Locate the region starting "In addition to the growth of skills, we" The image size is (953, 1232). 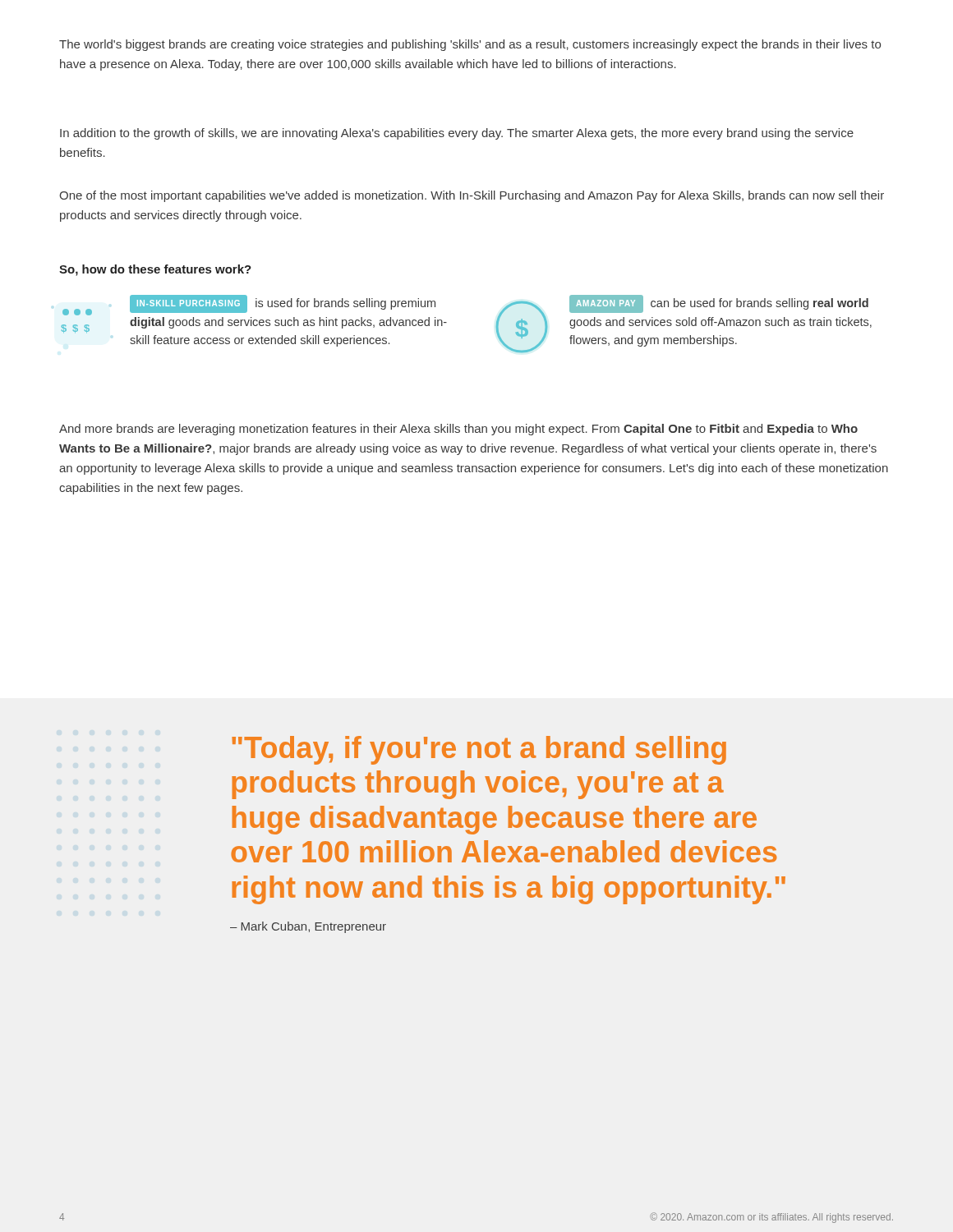point(456,142)
